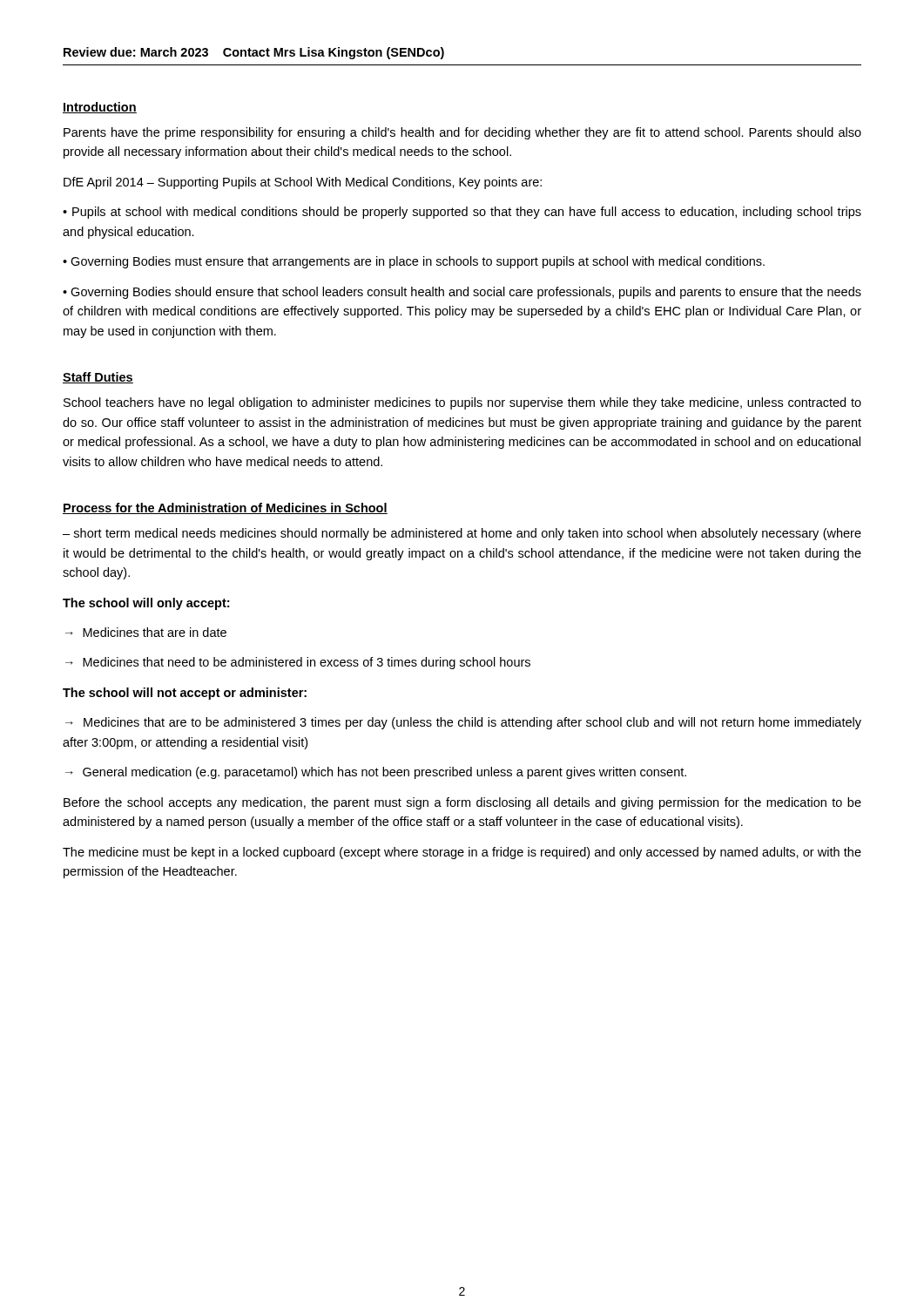924x1307 pixels.
Task: Find "→ Medicines that are in date" on this page
Action: 145,633
